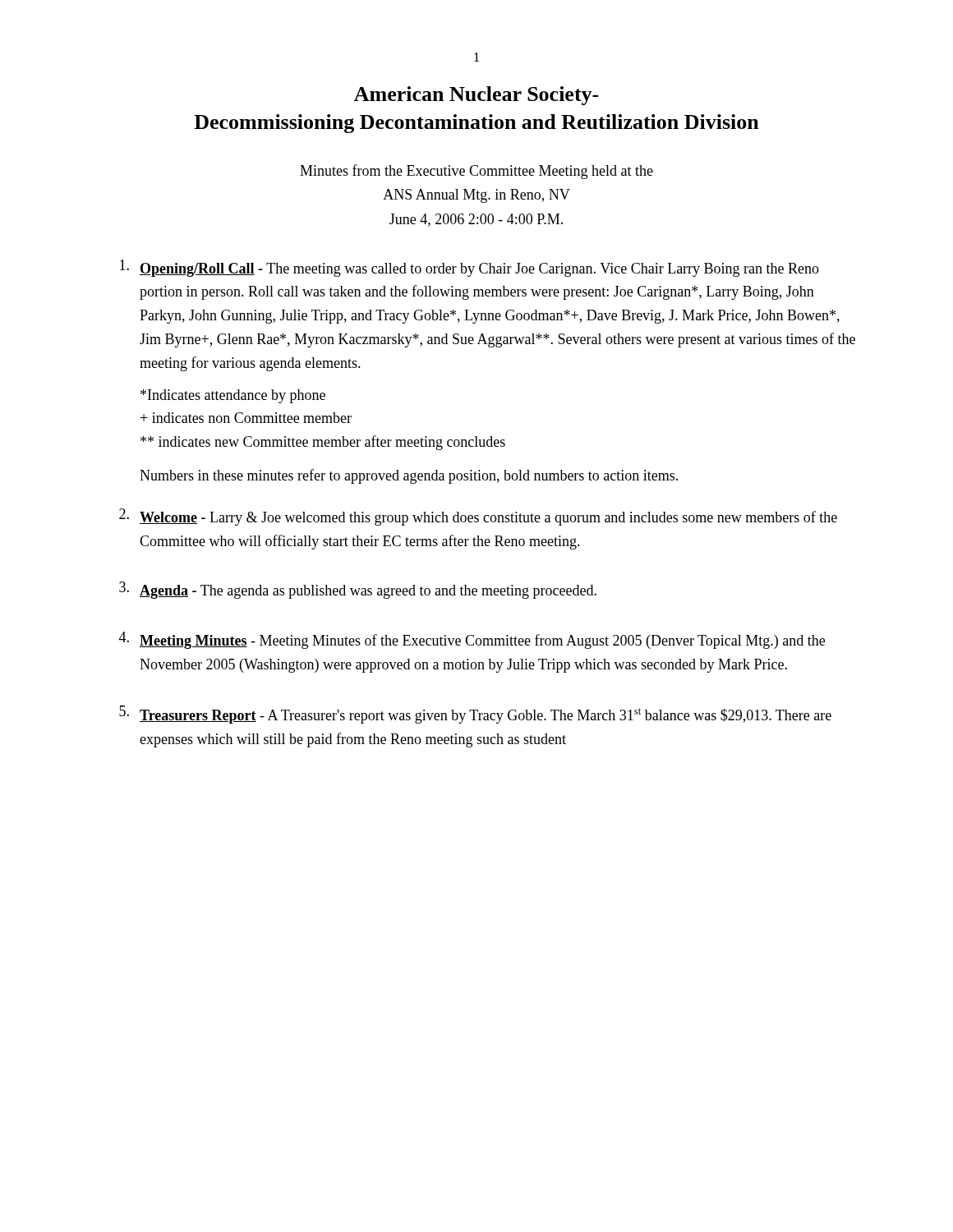
Task: Click on the list item that reads "4. Meeting Minutes - Meeting Minutes of"
Action: (x=476, y=657)
